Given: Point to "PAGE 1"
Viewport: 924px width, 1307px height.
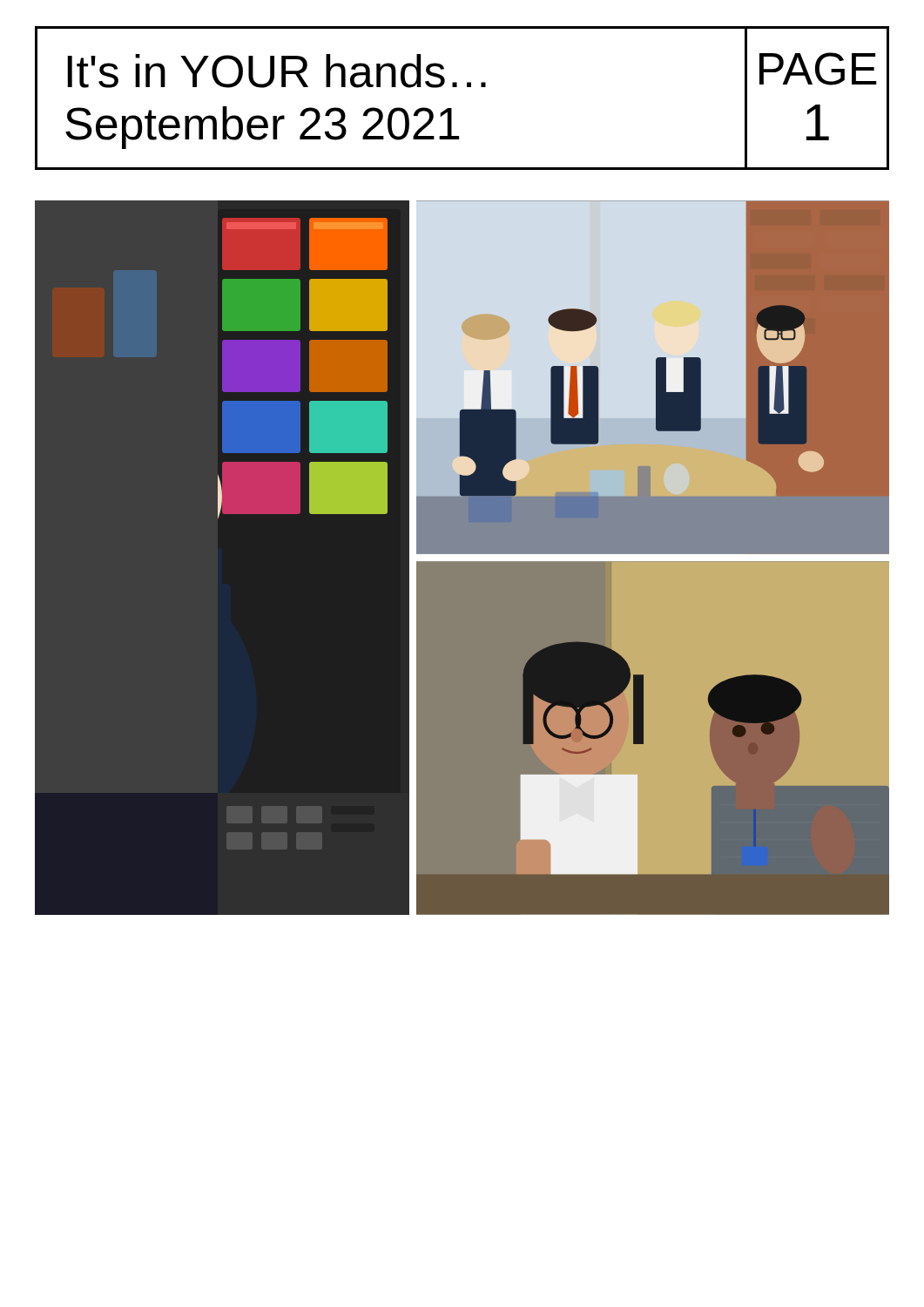Looking at the screenshot, I should click(817, 98).
